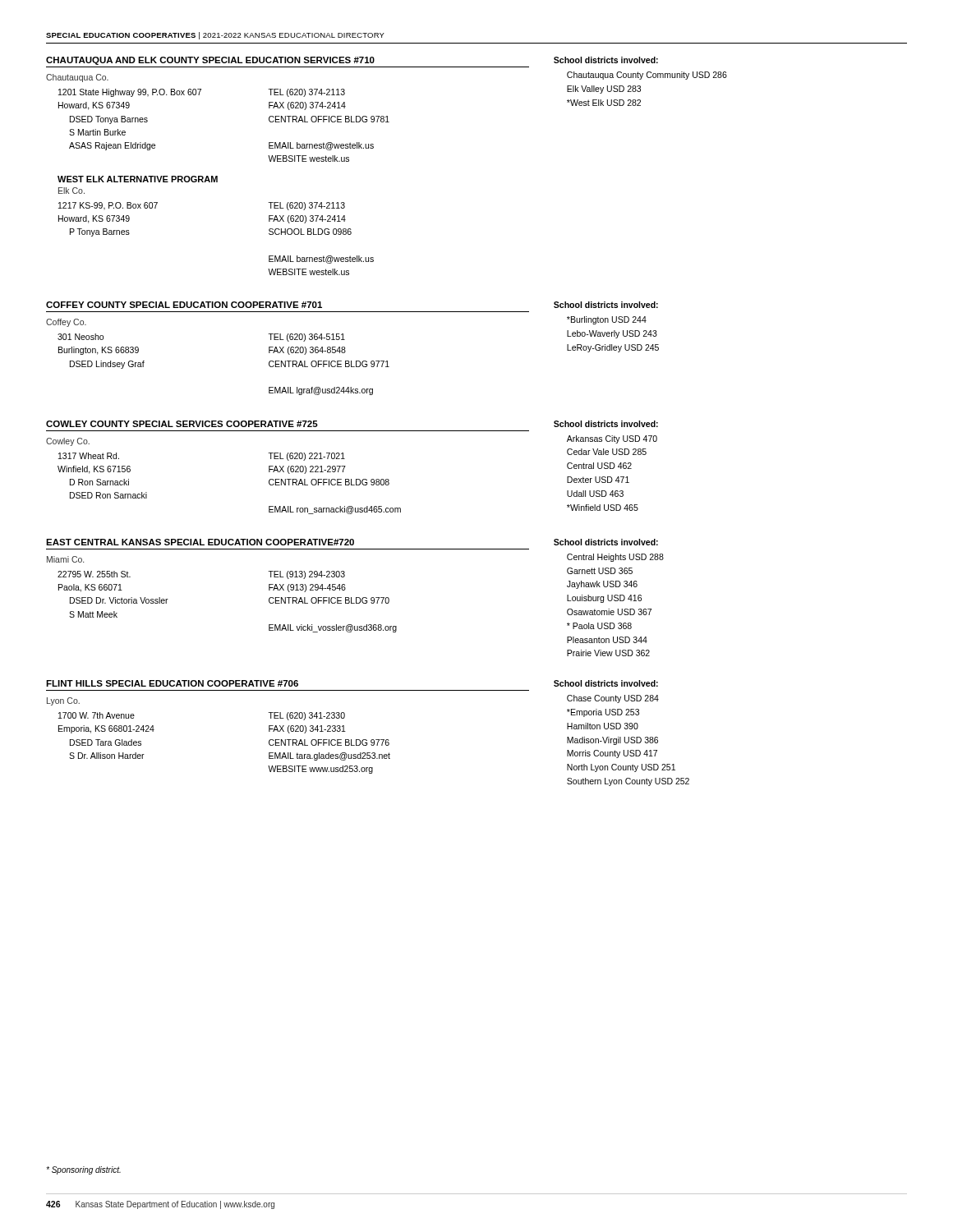Locate the element starting "CHAUTAUQUA AND ELK COUNTY SPECIAL"
953x1232 pixels.
(x=210, y=60)
